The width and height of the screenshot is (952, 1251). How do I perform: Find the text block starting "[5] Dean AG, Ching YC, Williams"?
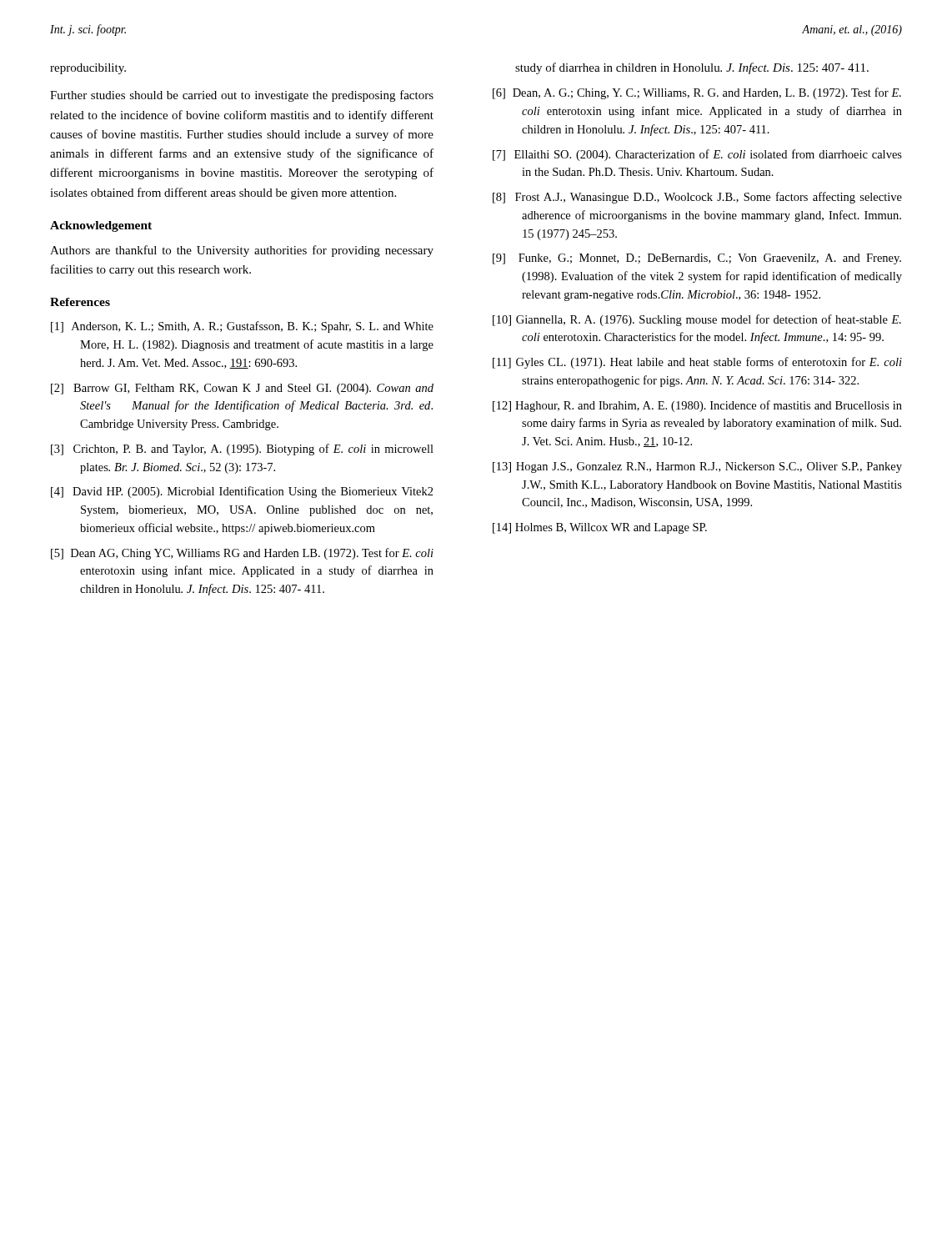pos(242,571)
